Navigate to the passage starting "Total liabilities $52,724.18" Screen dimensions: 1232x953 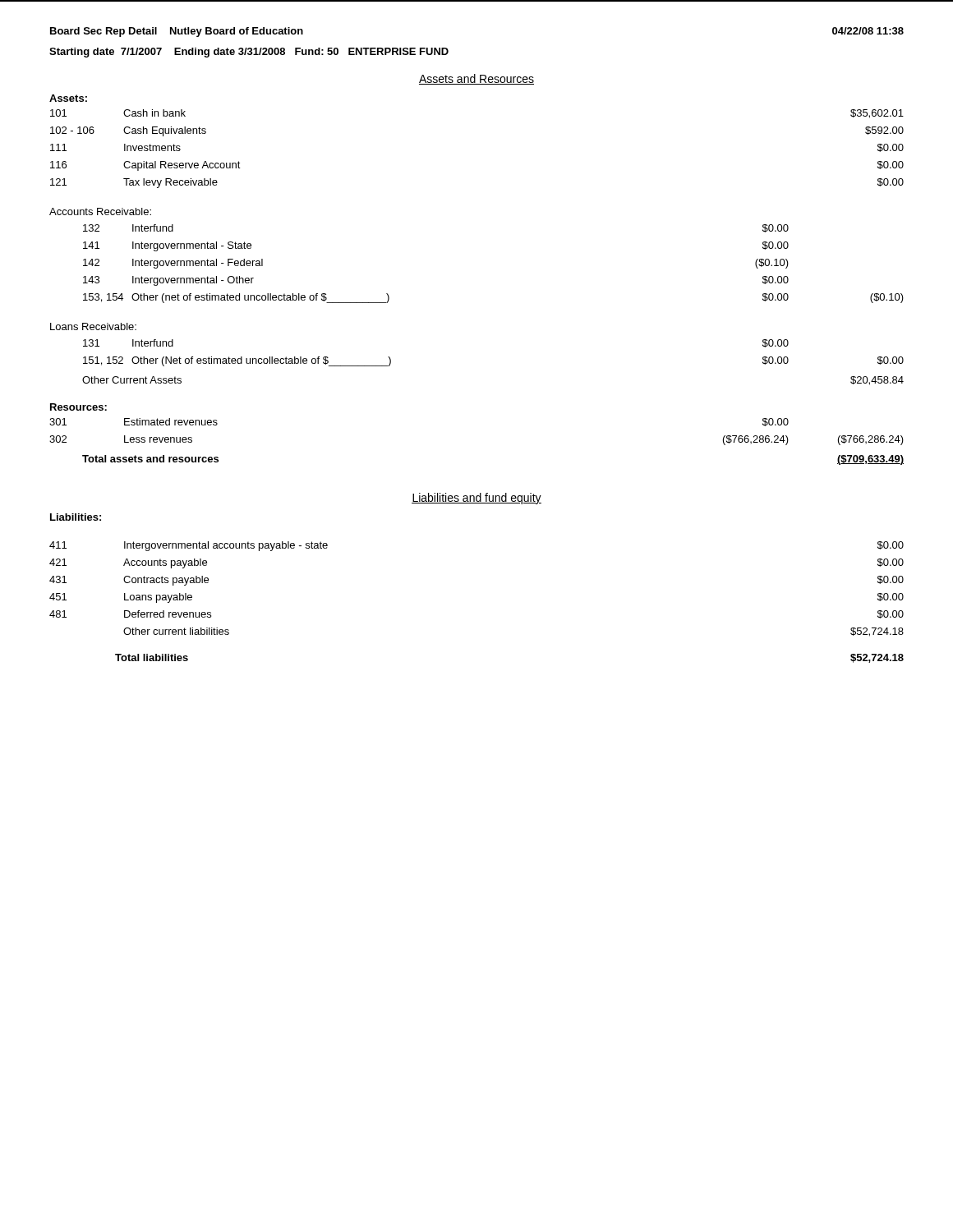154,658
